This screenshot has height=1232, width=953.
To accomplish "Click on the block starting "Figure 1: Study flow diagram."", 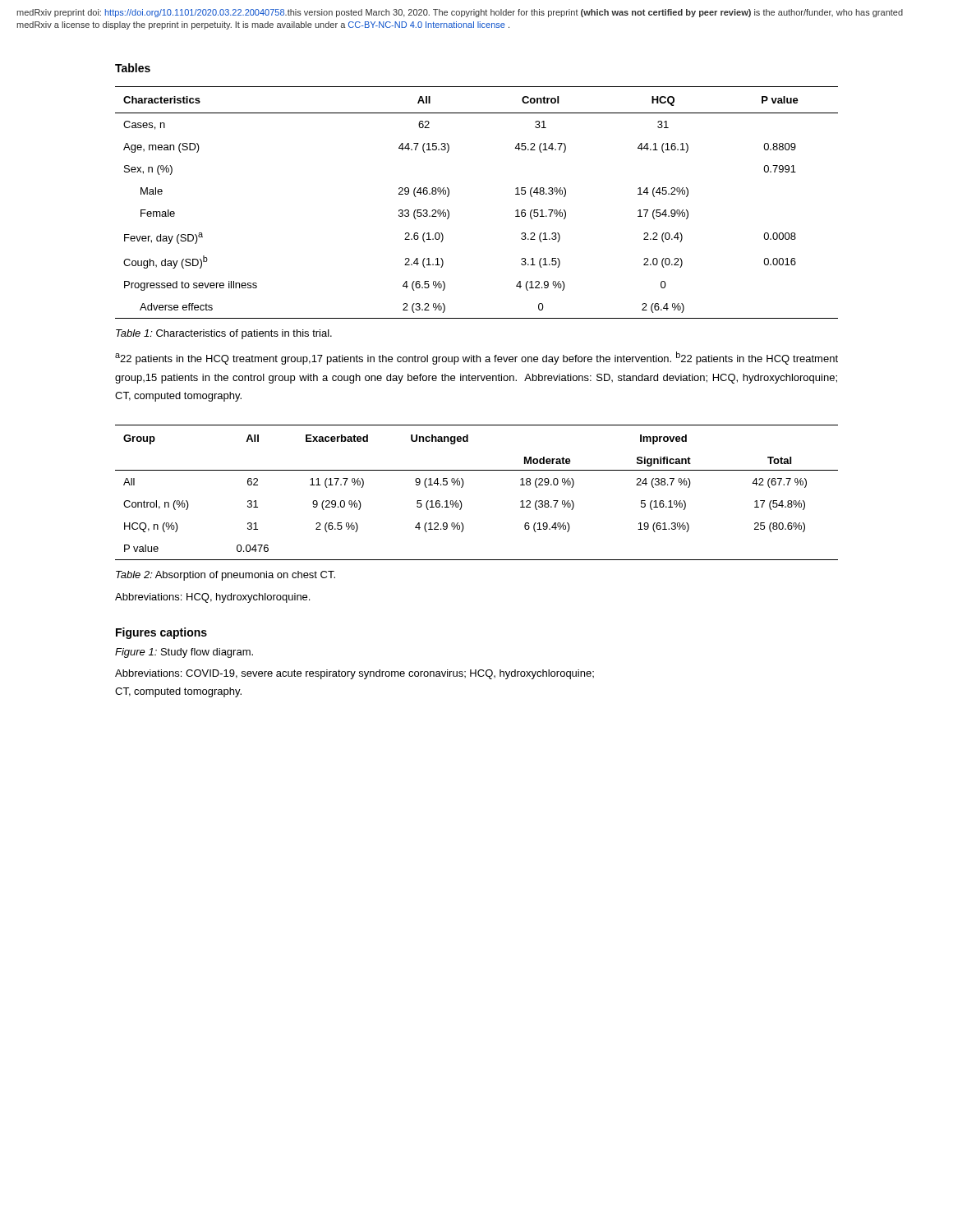I will [185, 652].
